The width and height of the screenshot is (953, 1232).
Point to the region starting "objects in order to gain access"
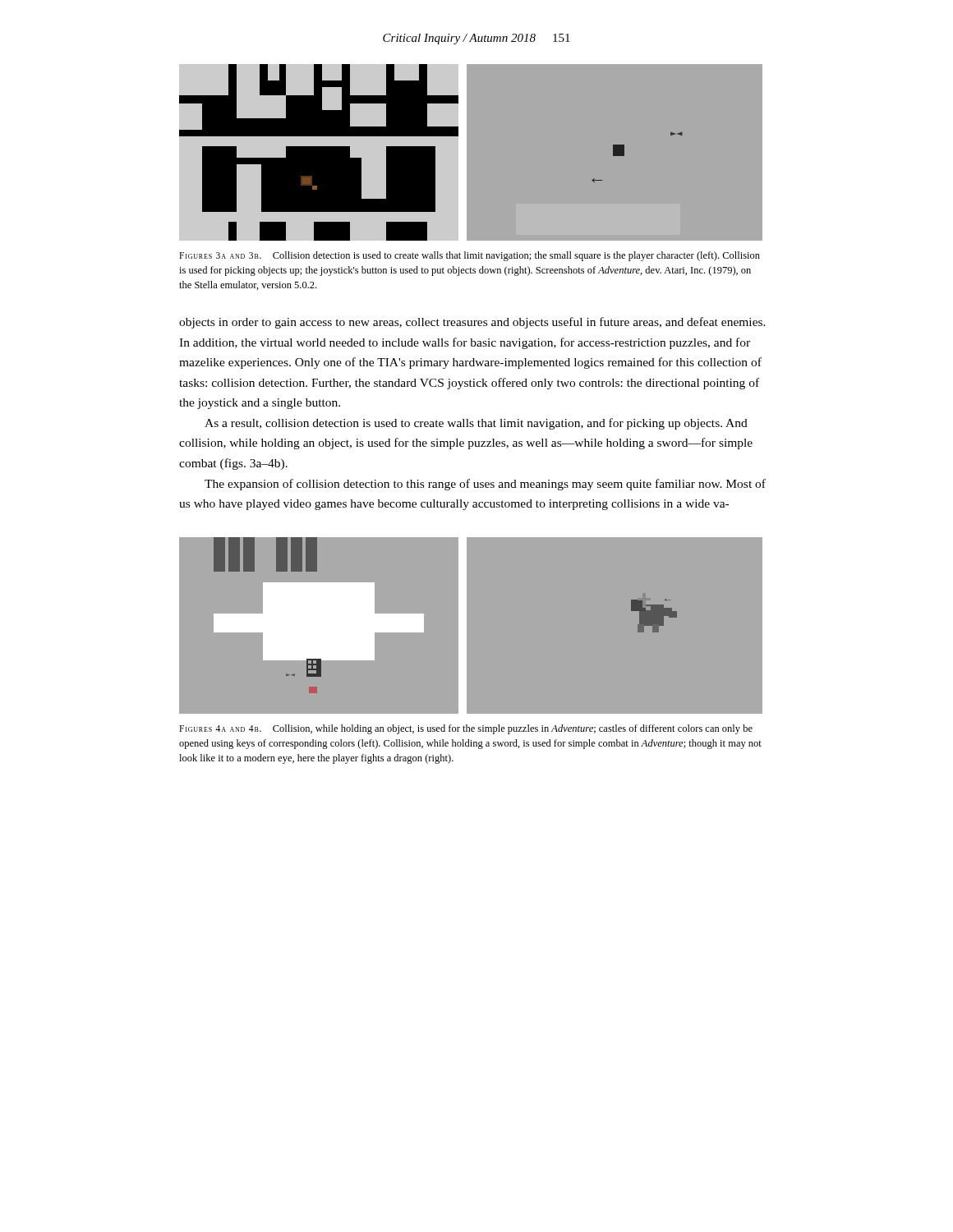click(476, 363)
